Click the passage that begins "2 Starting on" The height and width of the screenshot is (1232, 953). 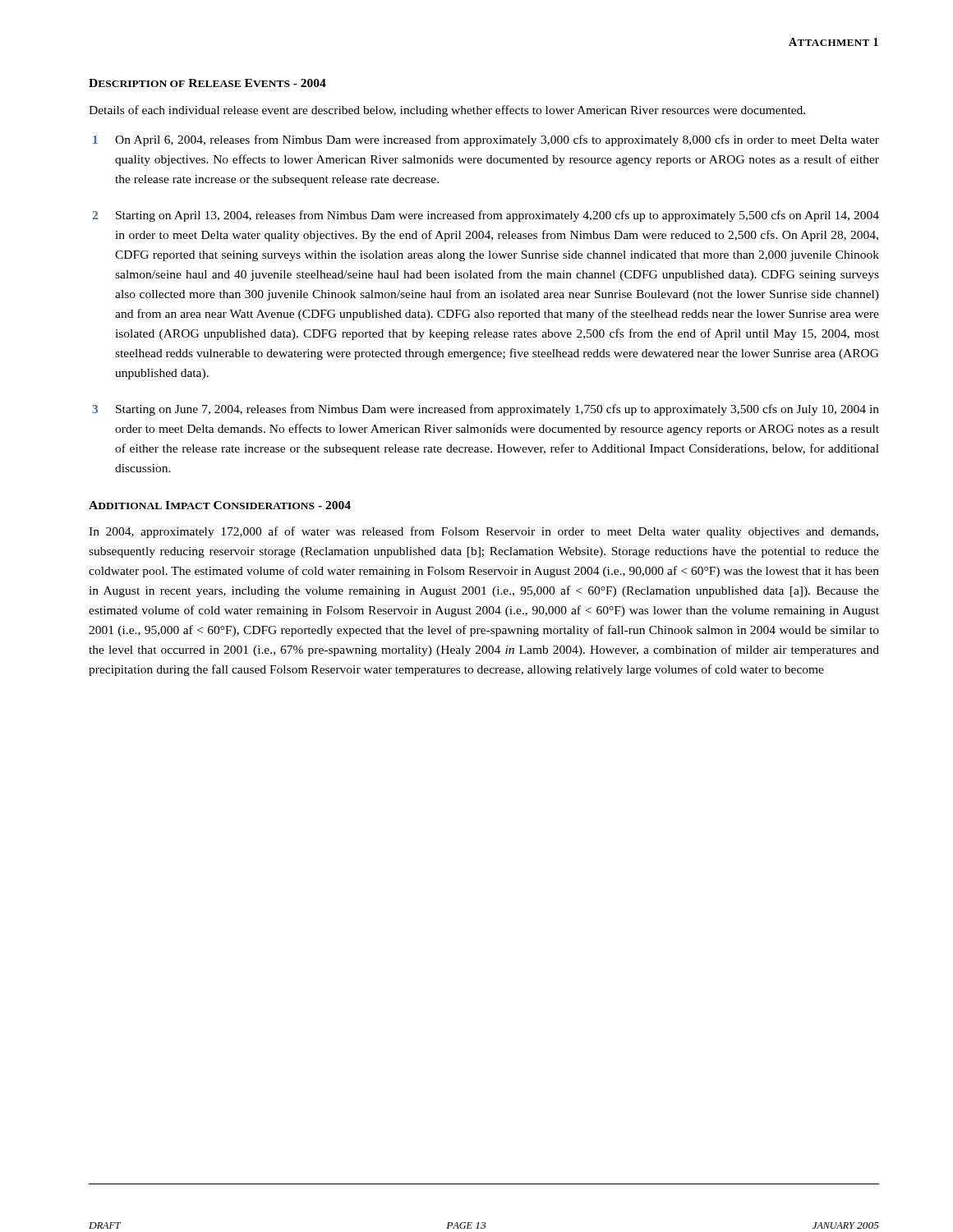click(484, 294)
